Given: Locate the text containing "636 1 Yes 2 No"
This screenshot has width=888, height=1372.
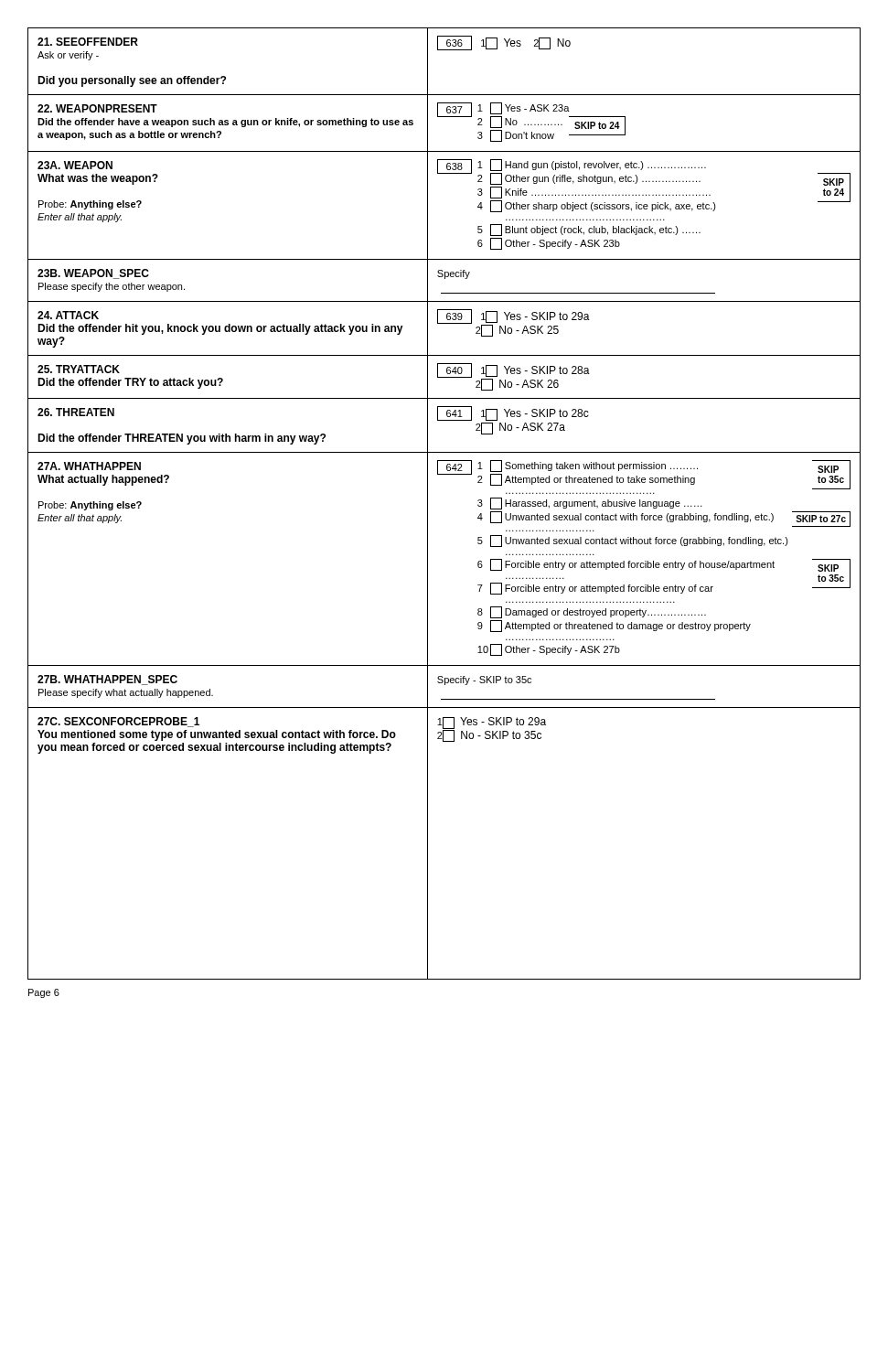Looking at the screenshot, I should (504, 43).
